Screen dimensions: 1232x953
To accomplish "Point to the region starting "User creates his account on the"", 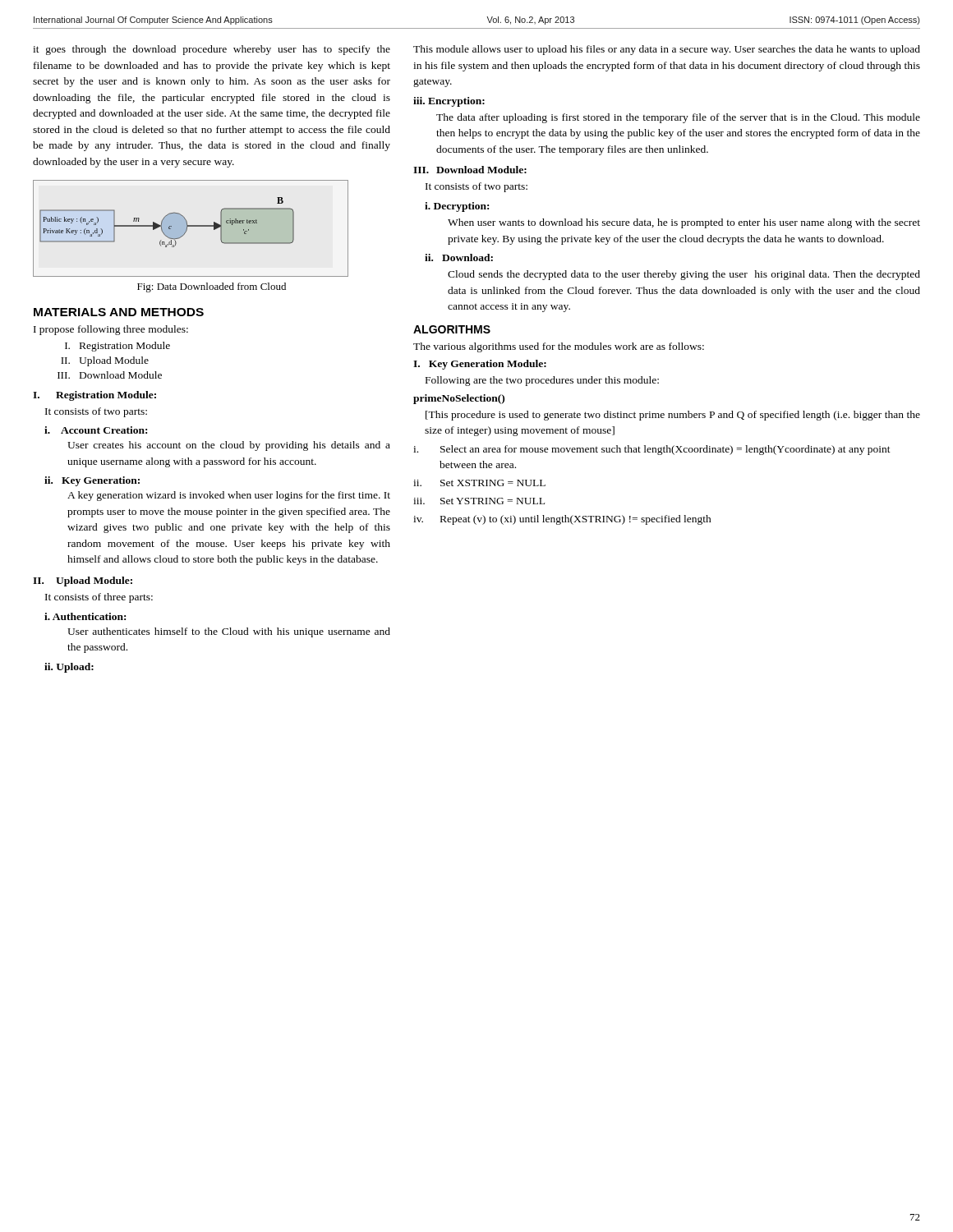I will click(x=229, y=453).
